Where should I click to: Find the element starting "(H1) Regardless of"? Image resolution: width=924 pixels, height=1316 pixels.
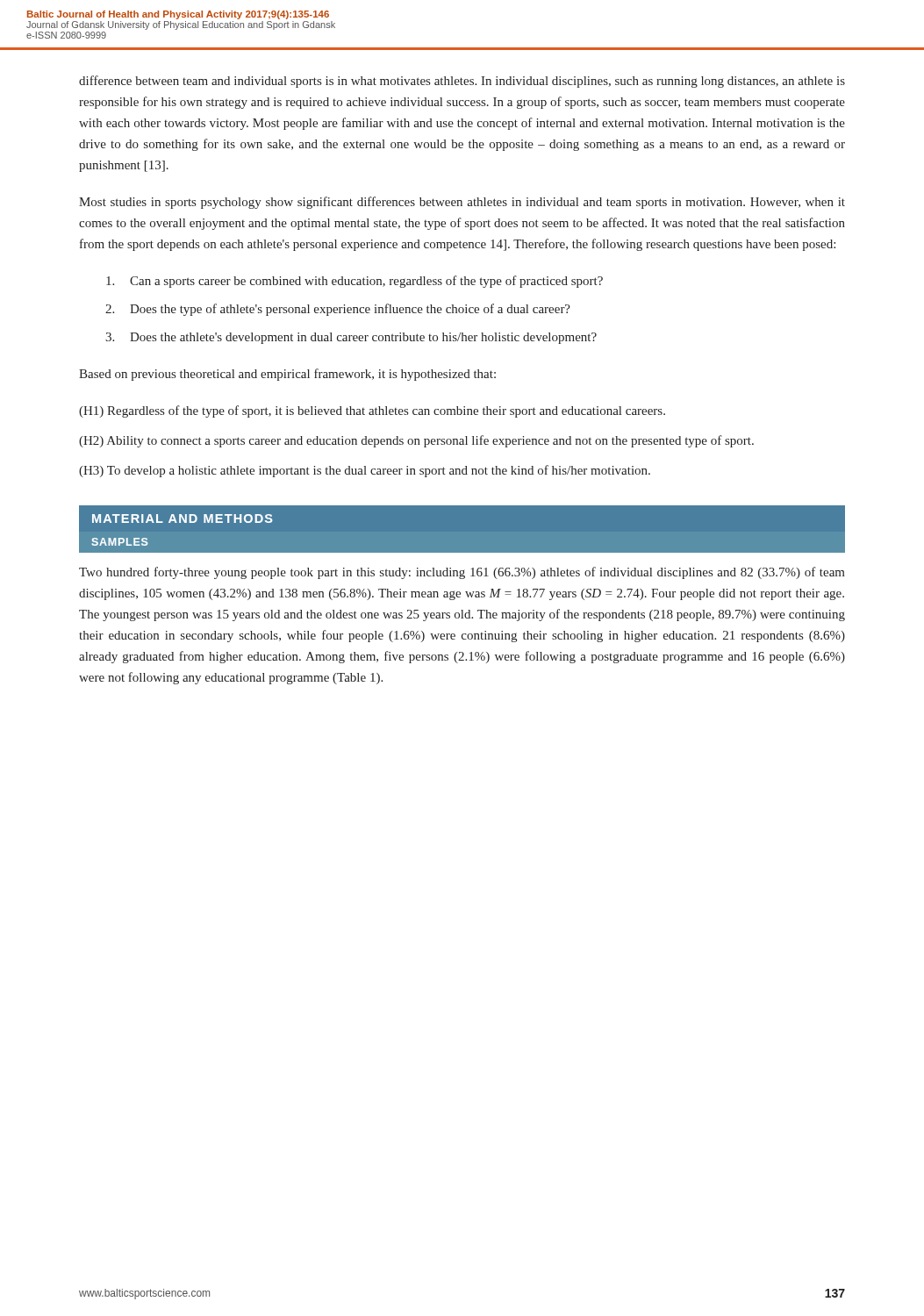(372, 411)
